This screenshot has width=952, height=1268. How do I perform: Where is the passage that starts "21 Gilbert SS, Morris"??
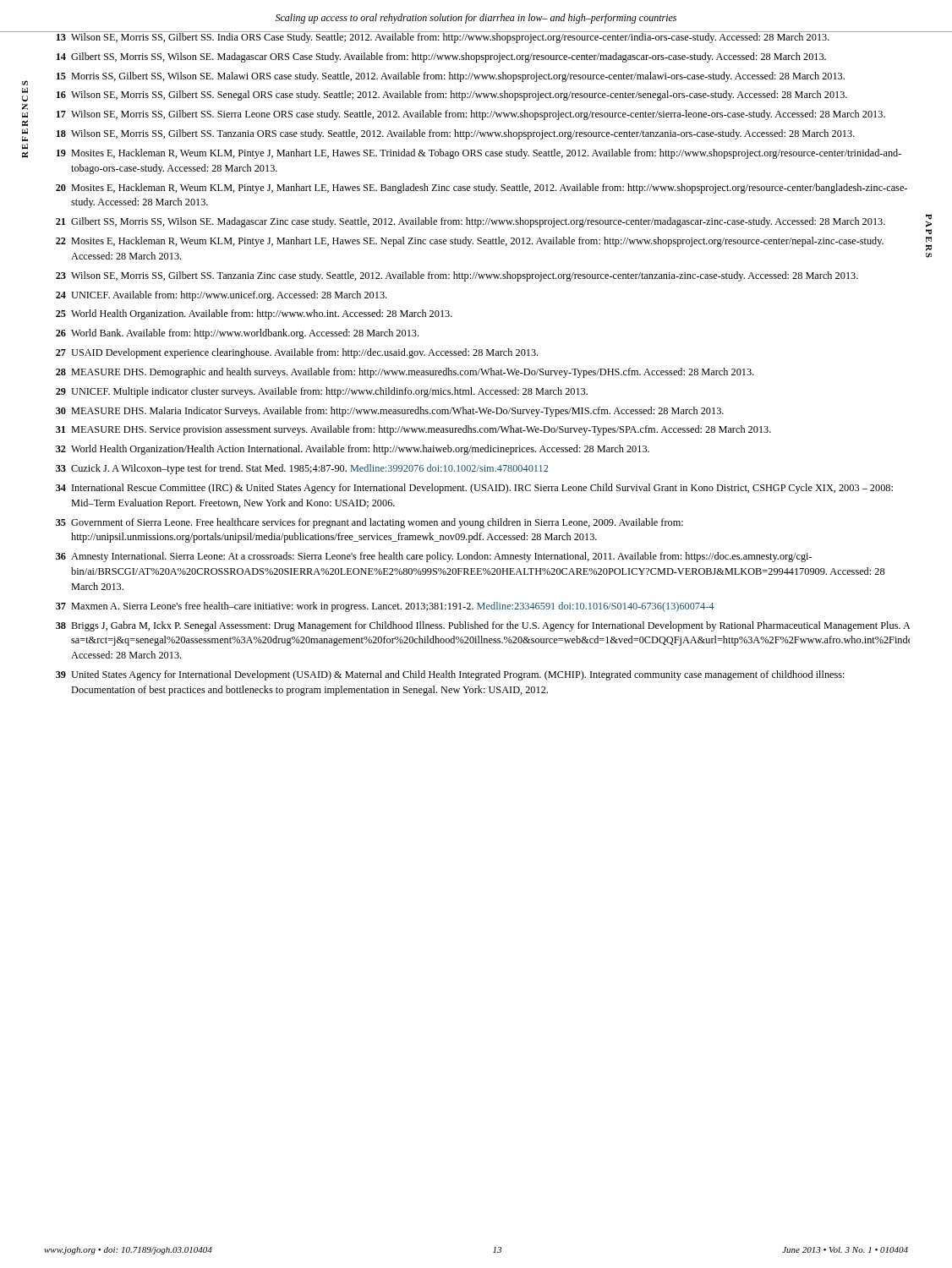point(476,222)
